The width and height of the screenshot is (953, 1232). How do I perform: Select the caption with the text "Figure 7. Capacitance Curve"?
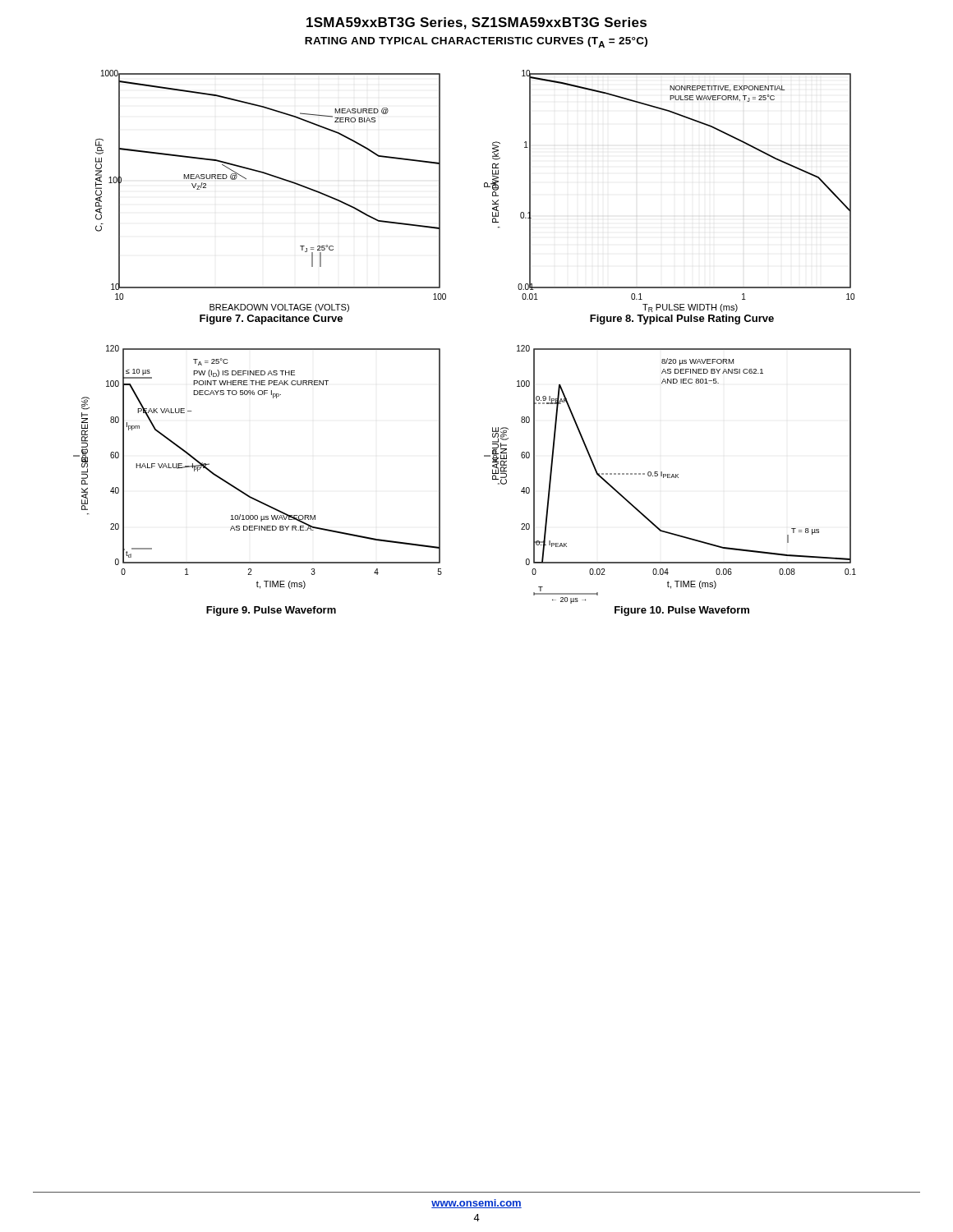point(271,318)
